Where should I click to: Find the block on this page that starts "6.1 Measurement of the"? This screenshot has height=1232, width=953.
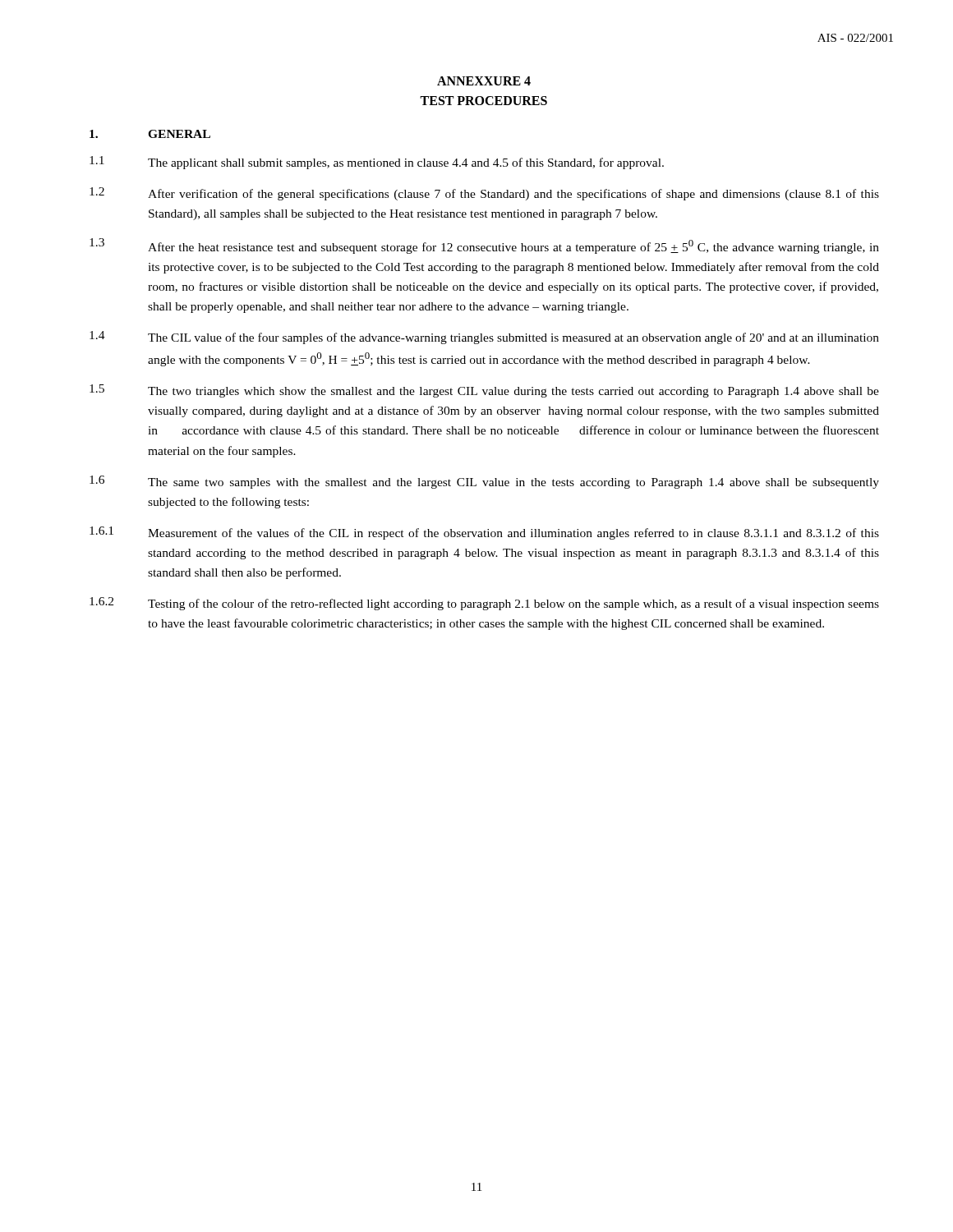tap(484, 552)
